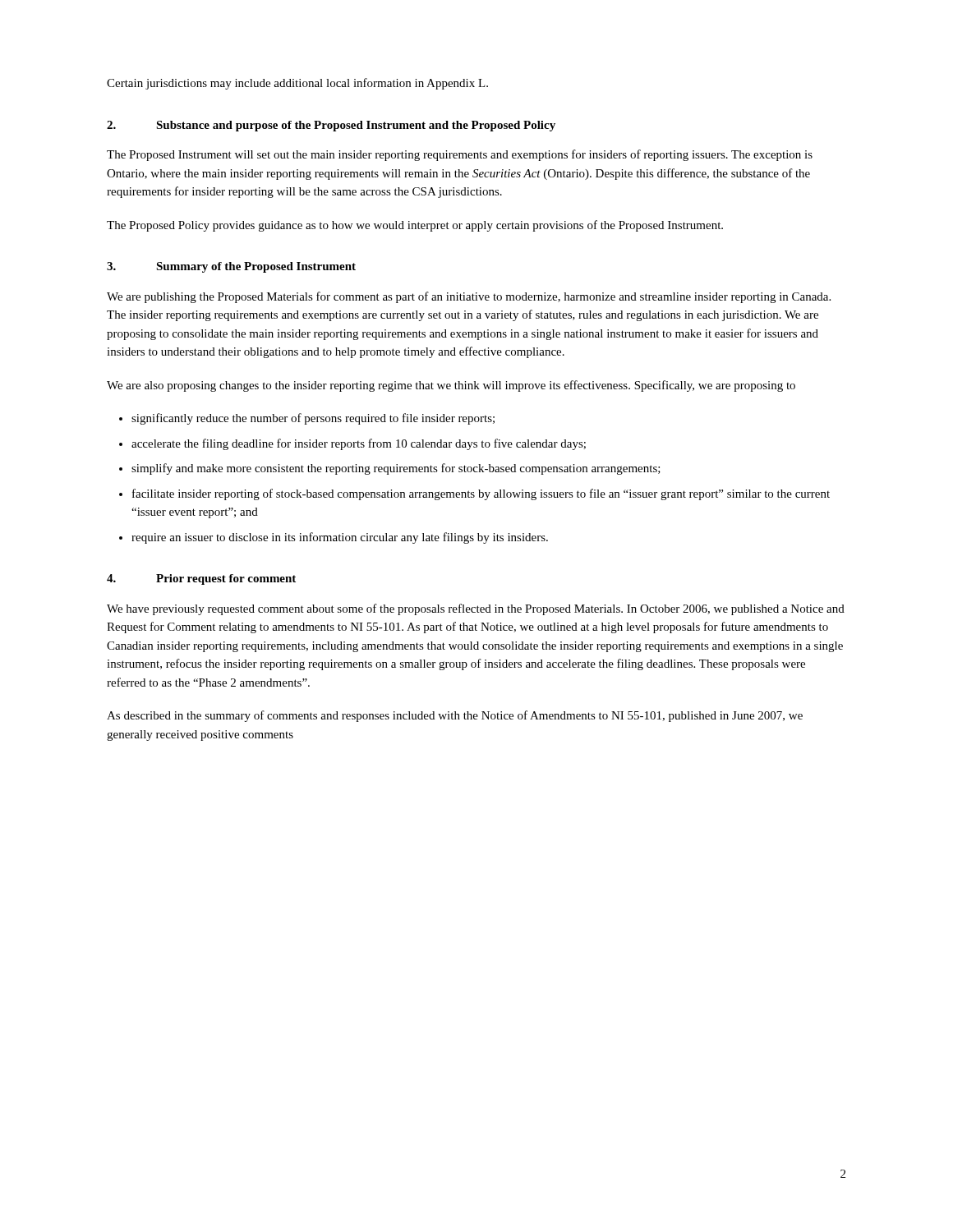Point to the section header beginning "2. Substance and purpose of the Proposed Instrument"

click(331, 125)
